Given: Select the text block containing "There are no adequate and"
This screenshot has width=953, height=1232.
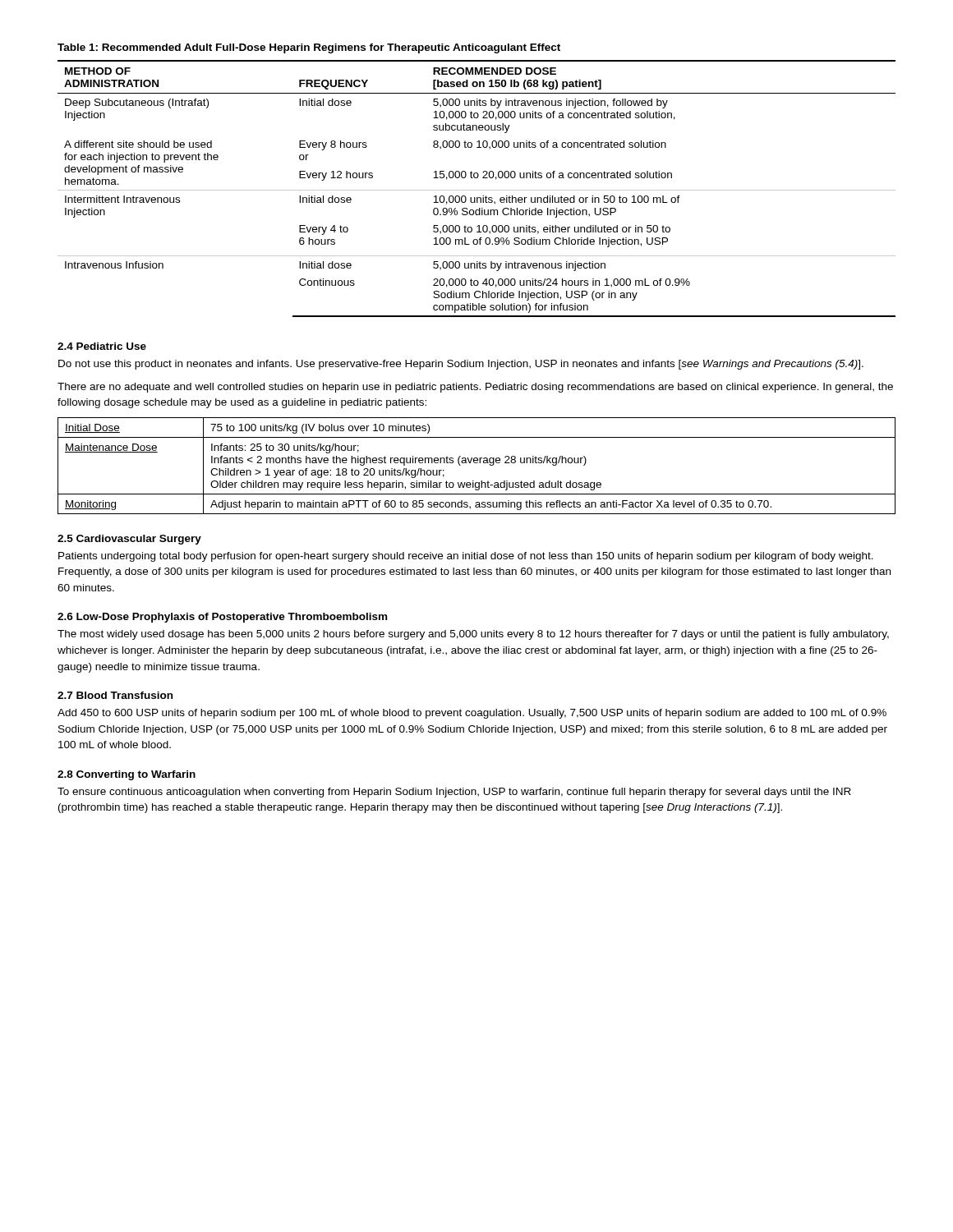Looking at the screenshot, I should click(x=475, y=394).
